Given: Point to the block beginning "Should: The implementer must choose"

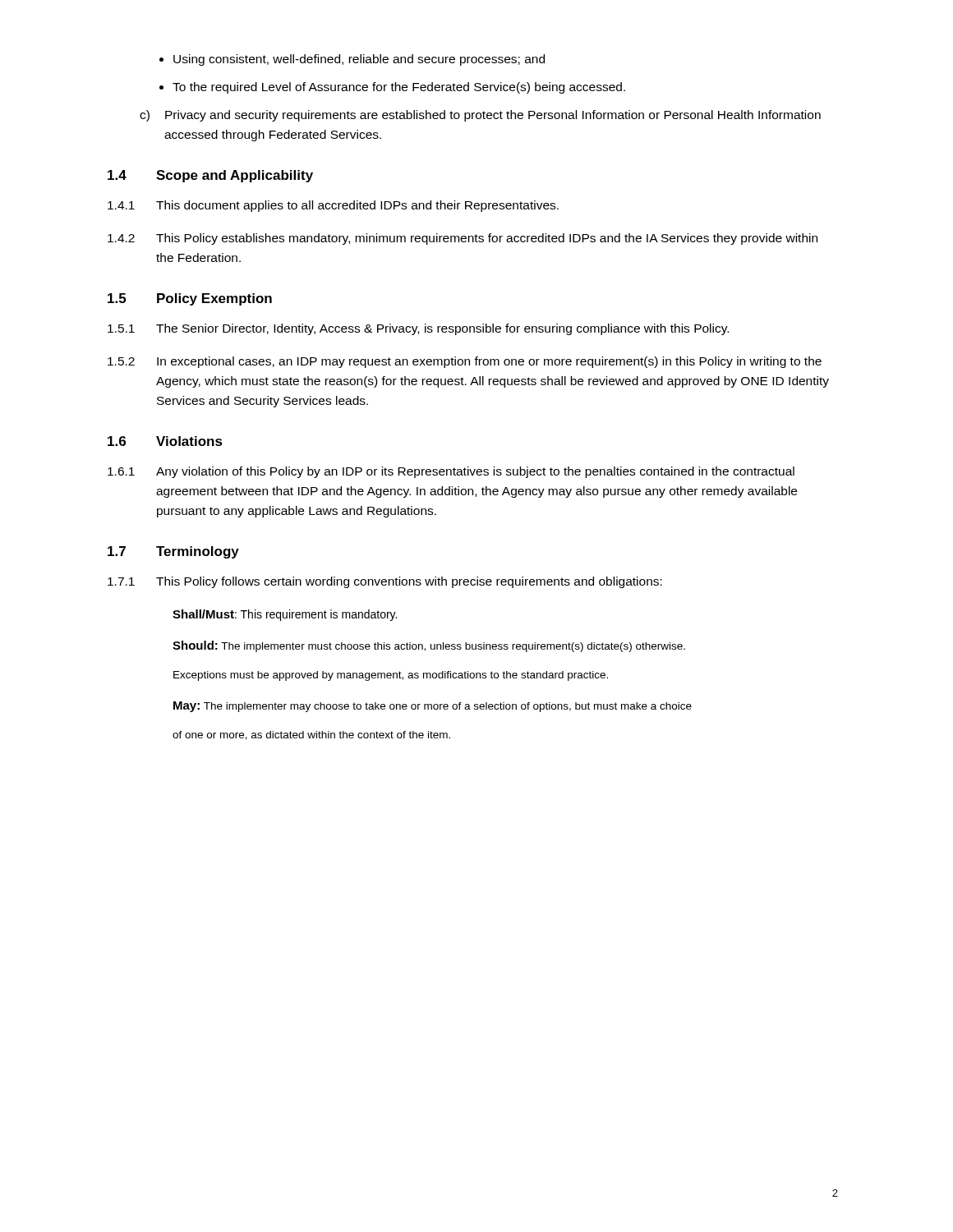Looking at the screenshot, I should point(505,645).
